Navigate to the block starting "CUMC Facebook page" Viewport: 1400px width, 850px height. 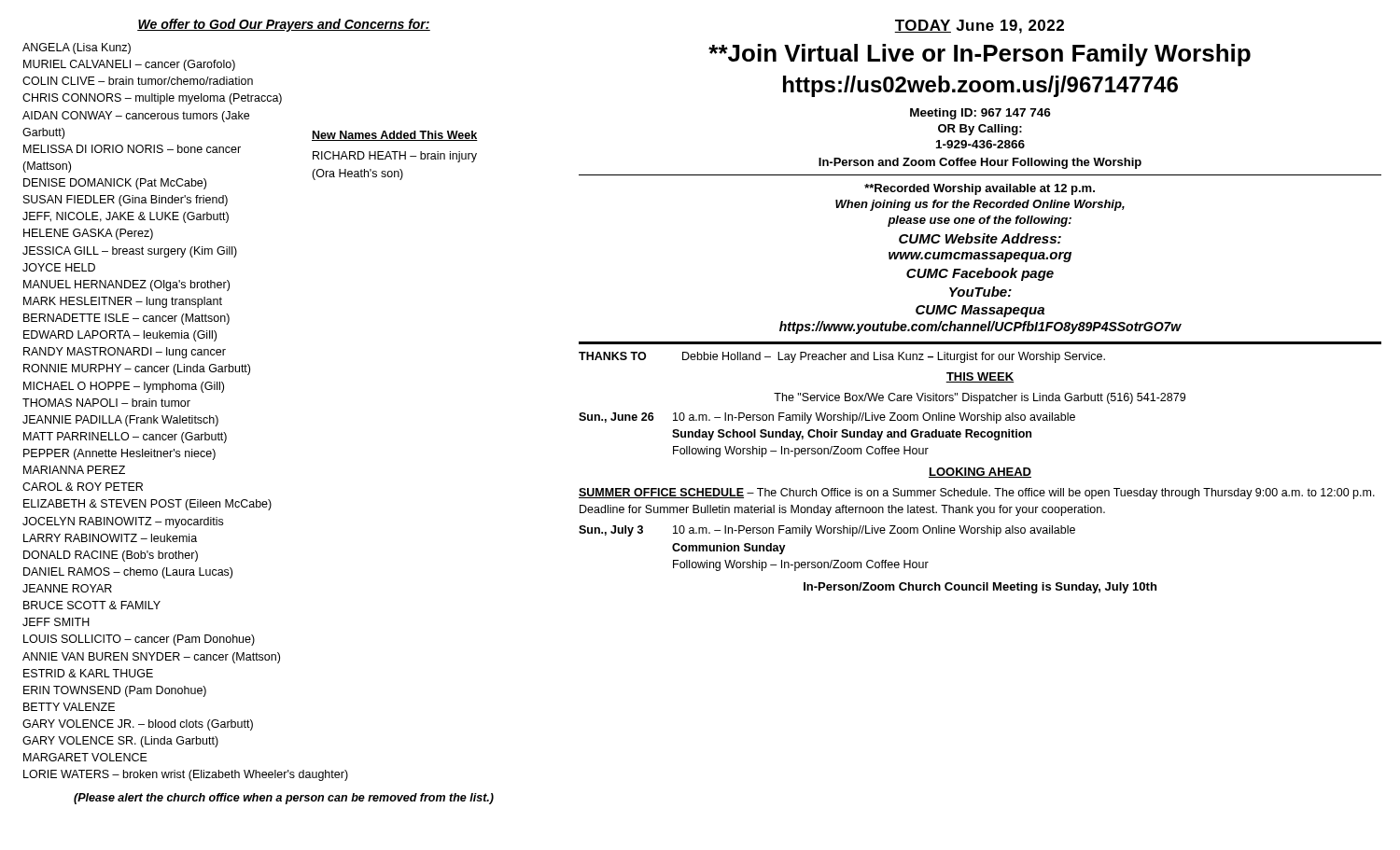tap(980, 273)
